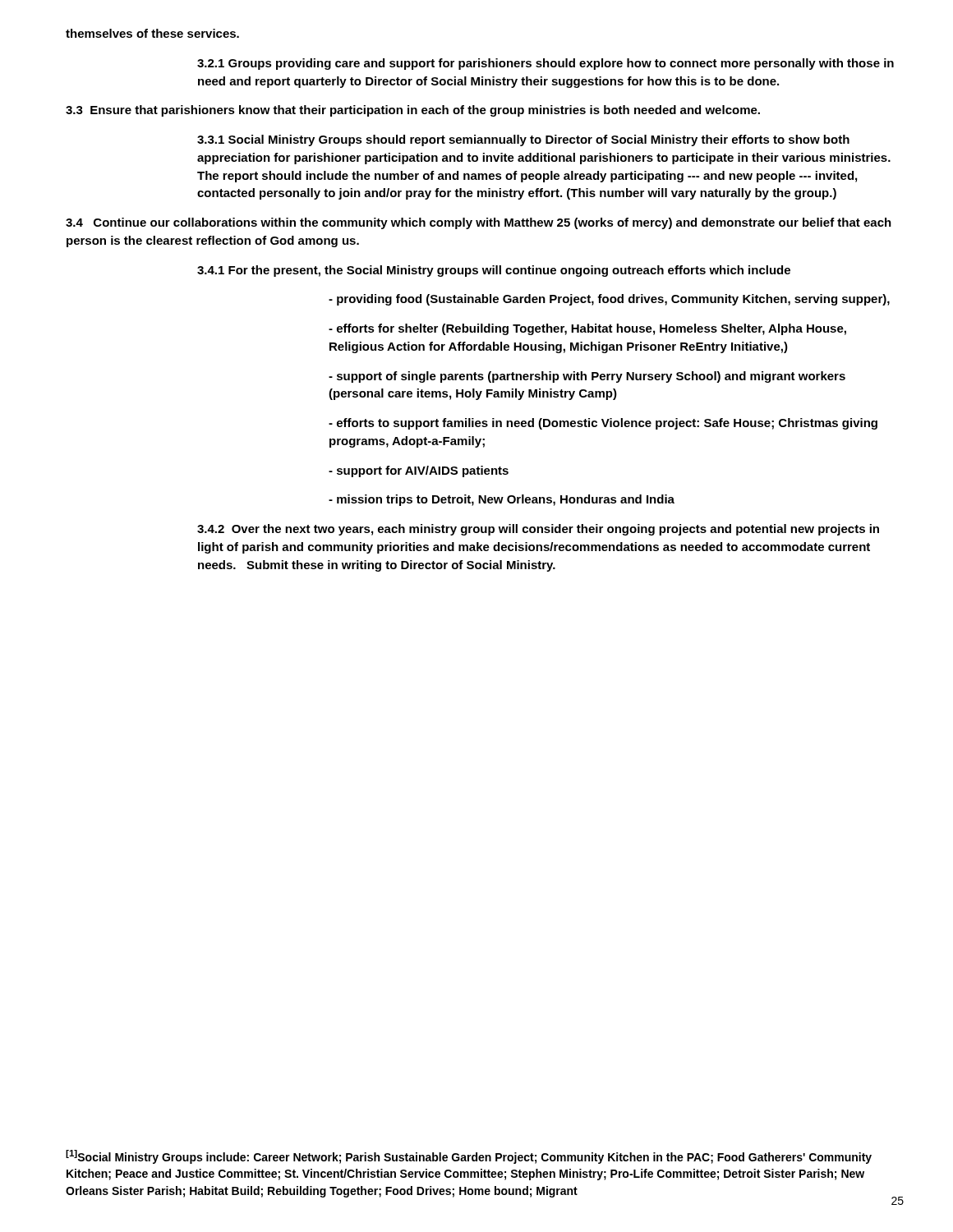The image size is (953, 1232).
Task: Navigate to the text block starting "3.4.2 Over the next two years,"
Action: 550,547
